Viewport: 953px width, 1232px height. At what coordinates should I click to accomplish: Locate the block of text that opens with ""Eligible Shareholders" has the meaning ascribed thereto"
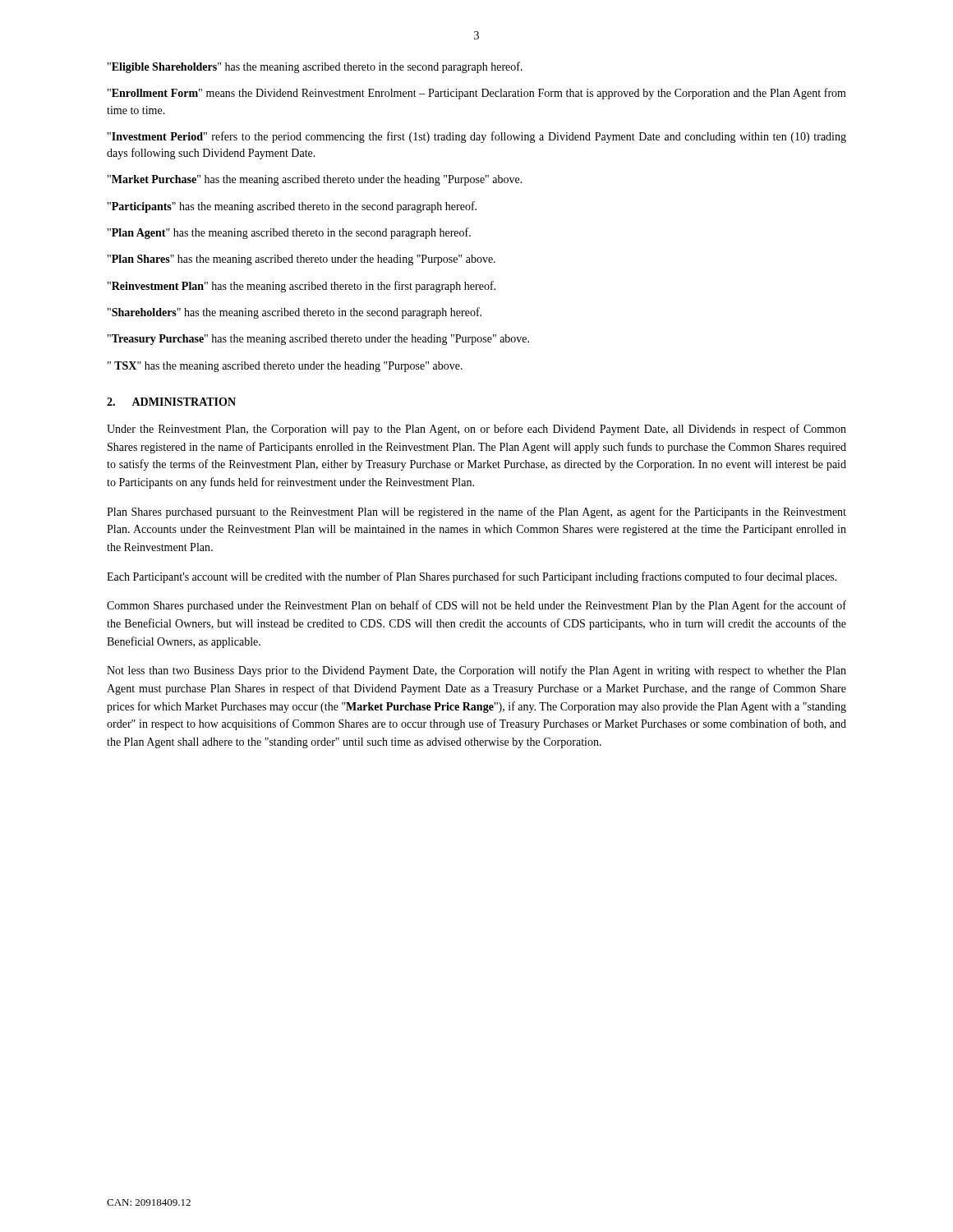click(x=315, y=67)
